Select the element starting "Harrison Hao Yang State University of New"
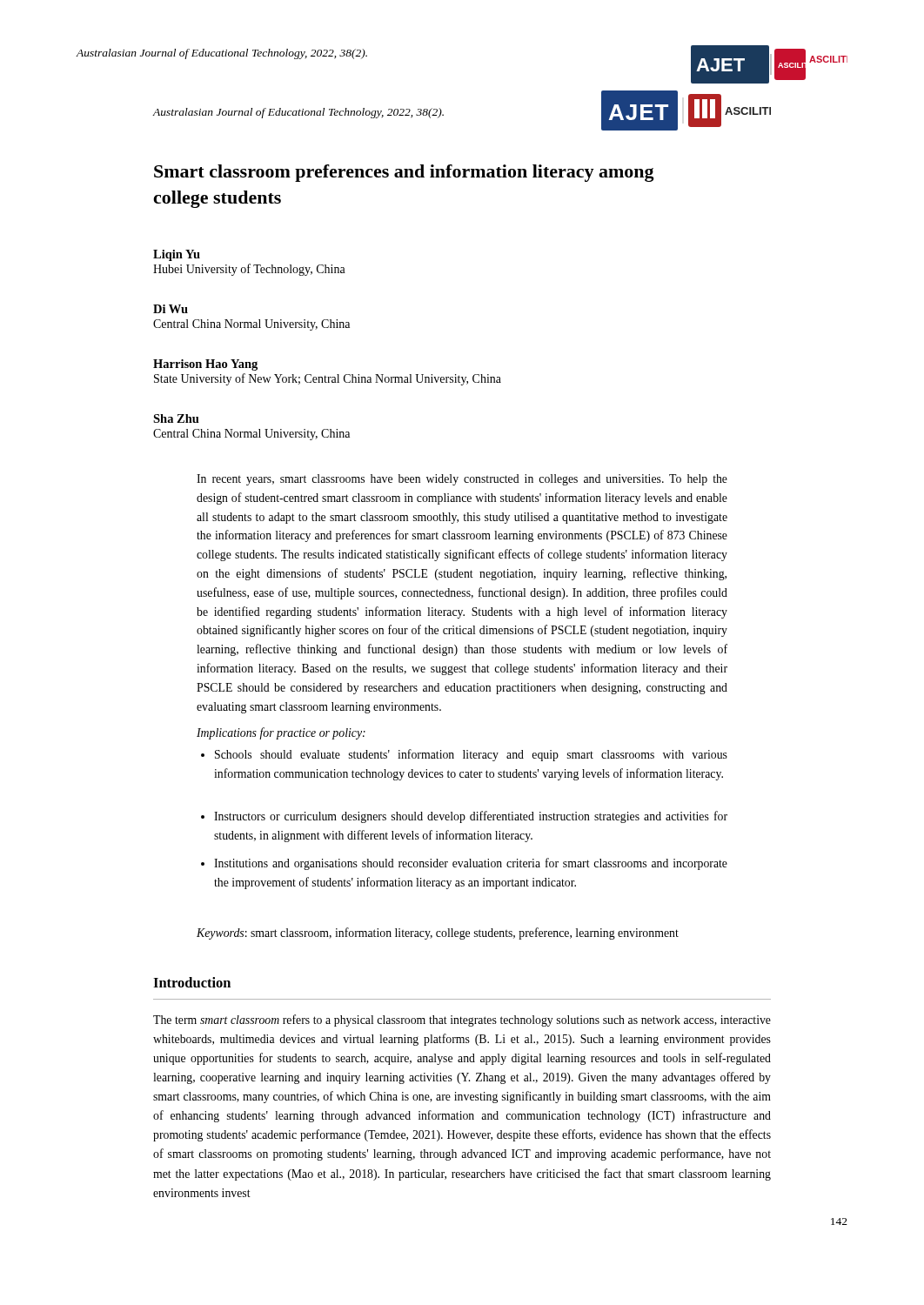Viewport: 924px width, 1305px height. coord(462,371)
